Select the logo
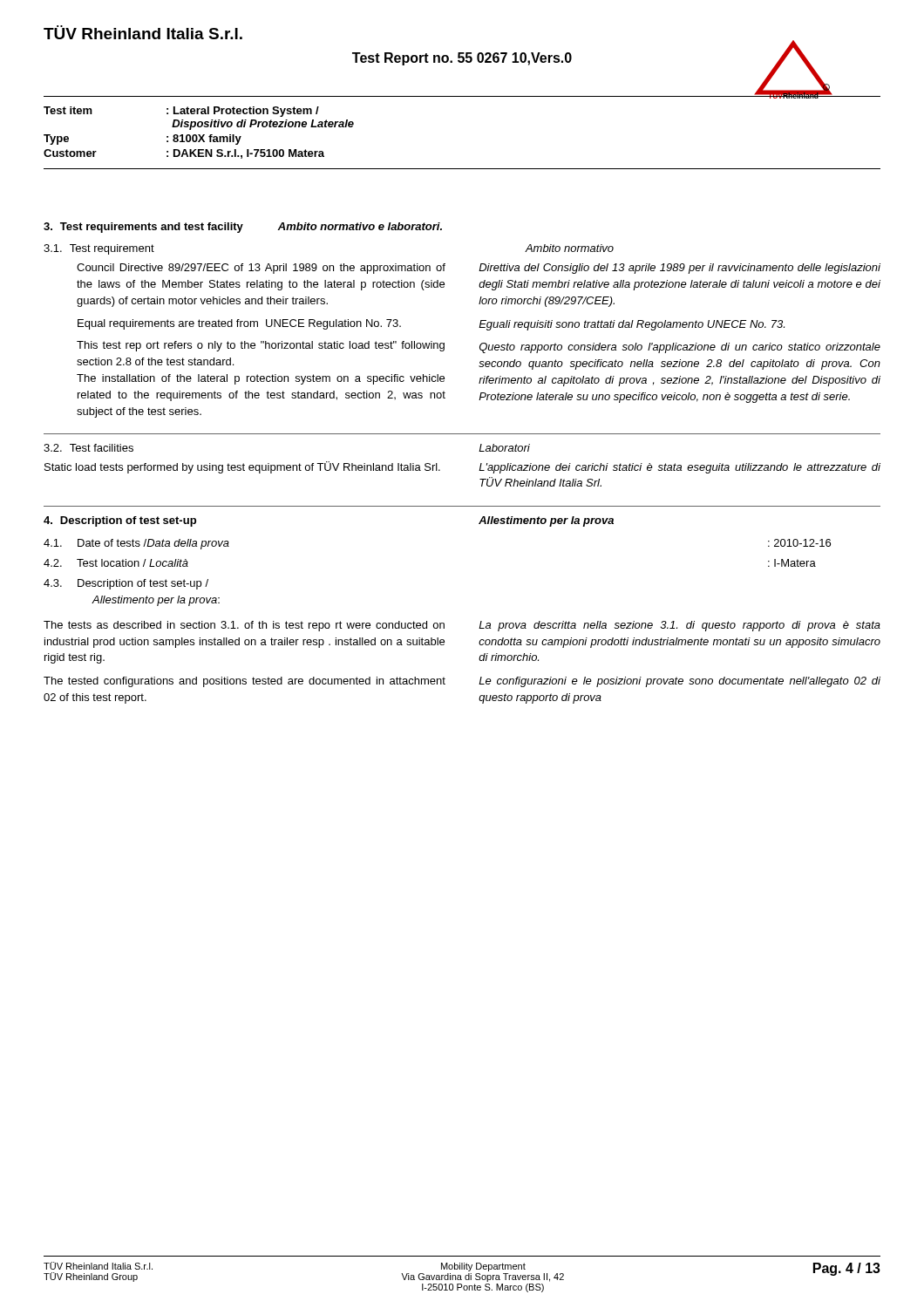The image size is (924, 1308). [x=793, y=71]
